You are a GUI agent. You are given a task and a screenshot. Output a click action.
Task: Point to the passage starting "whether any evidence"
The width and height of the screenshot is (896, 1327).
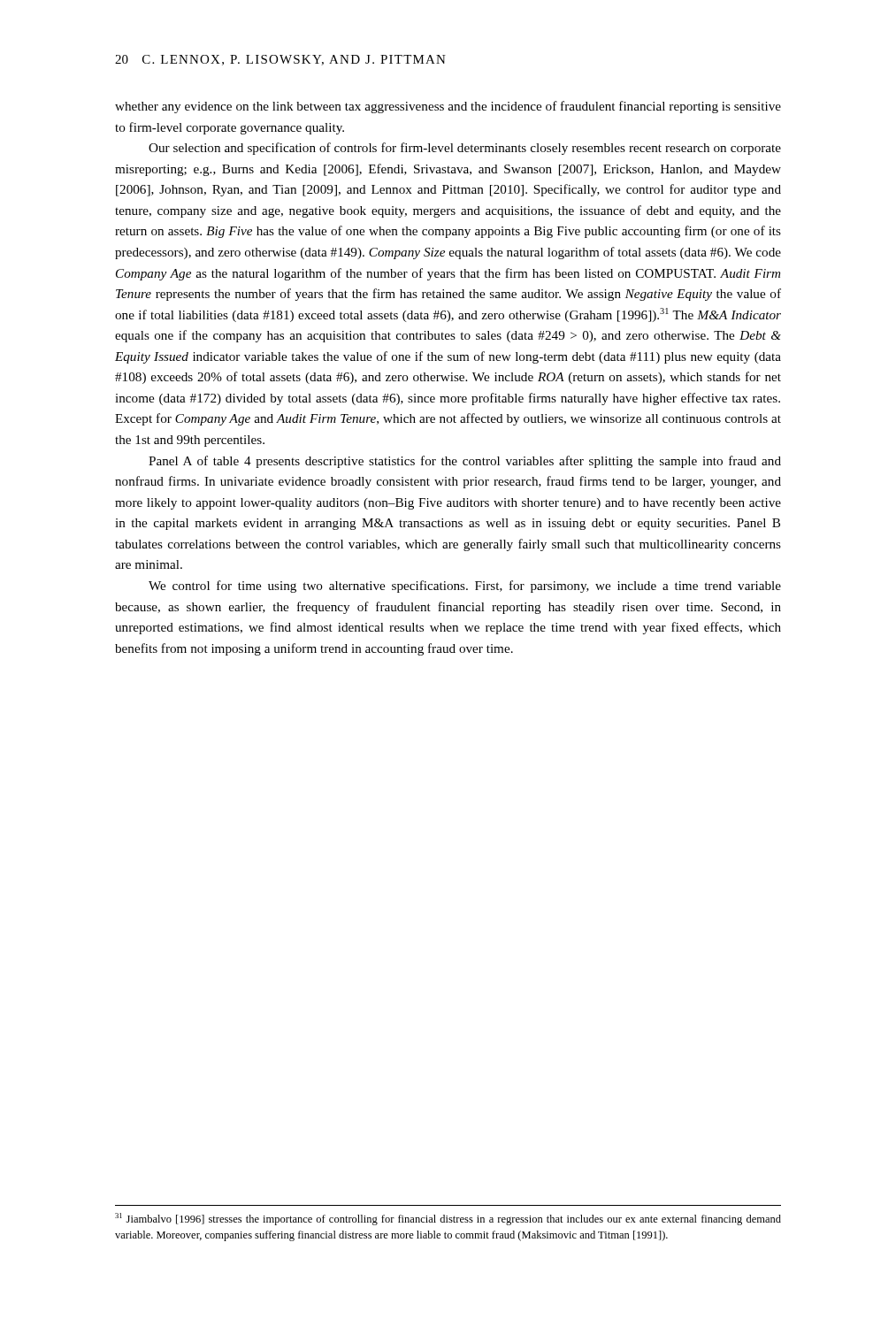coord(448,116)
